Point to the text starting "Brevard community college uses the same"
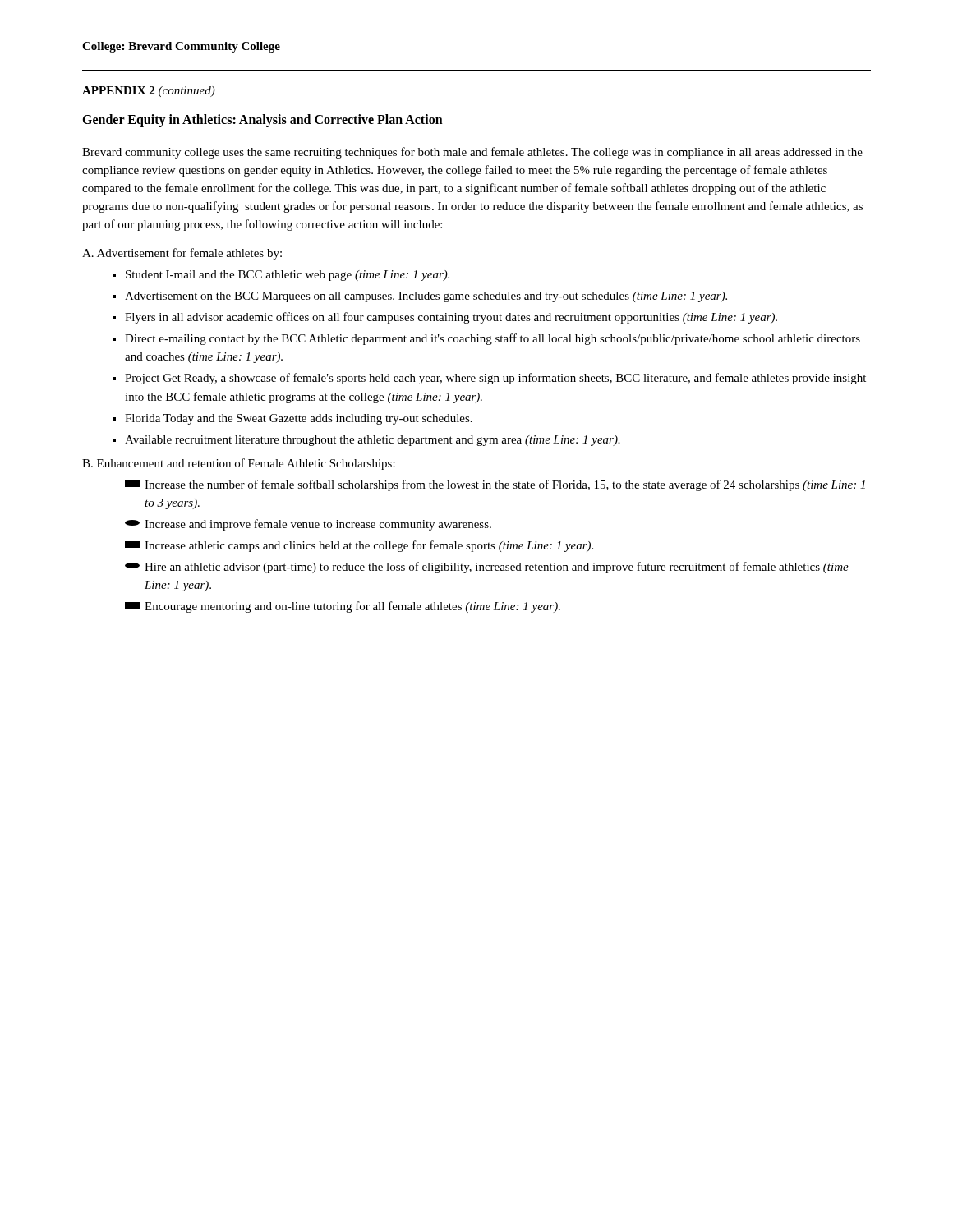The height and width of the screenshot is (1232, 953). point(473,188)
